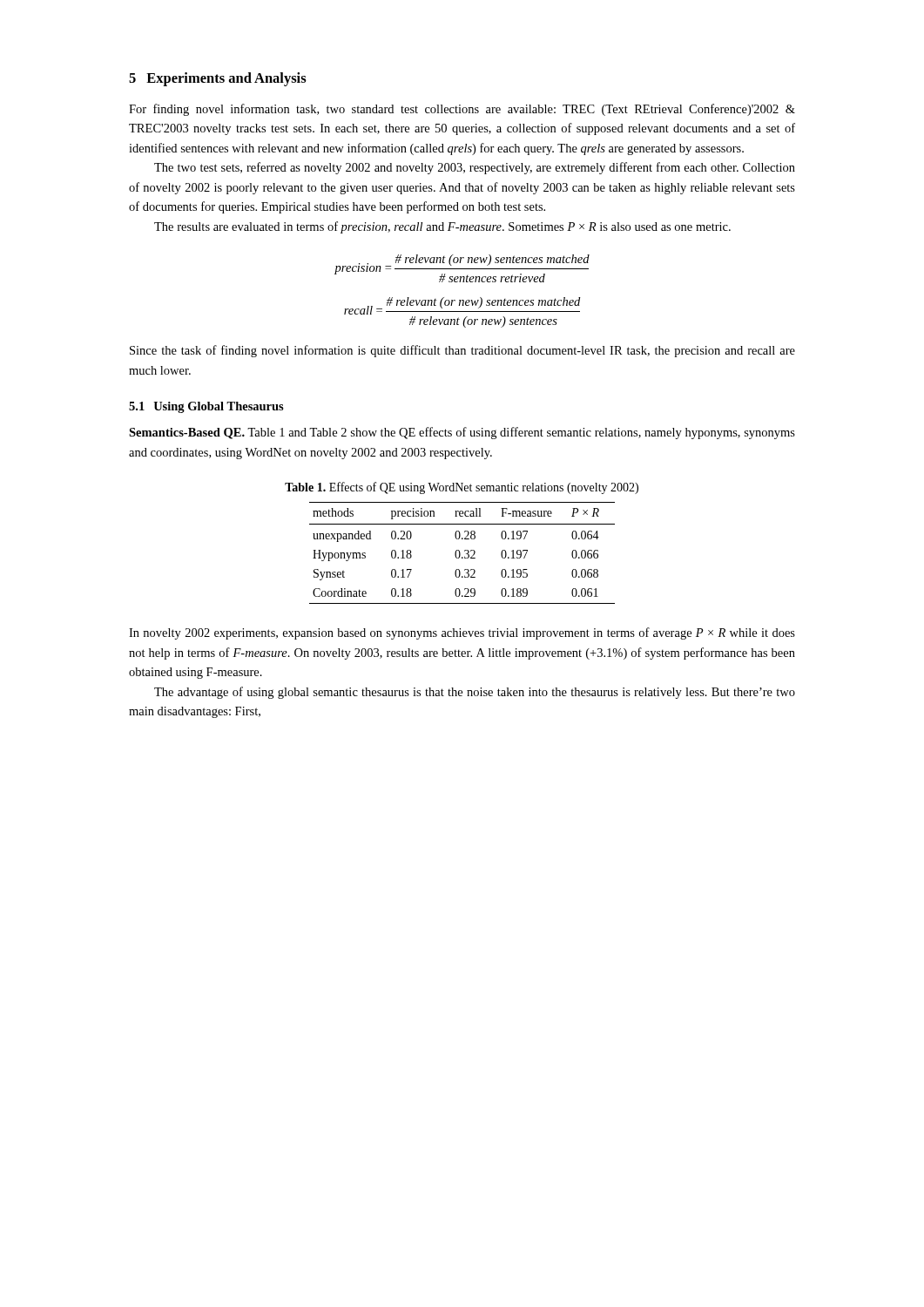Locate the passage starting "In novelty 2002 experiments,"

tap(462, 633)
